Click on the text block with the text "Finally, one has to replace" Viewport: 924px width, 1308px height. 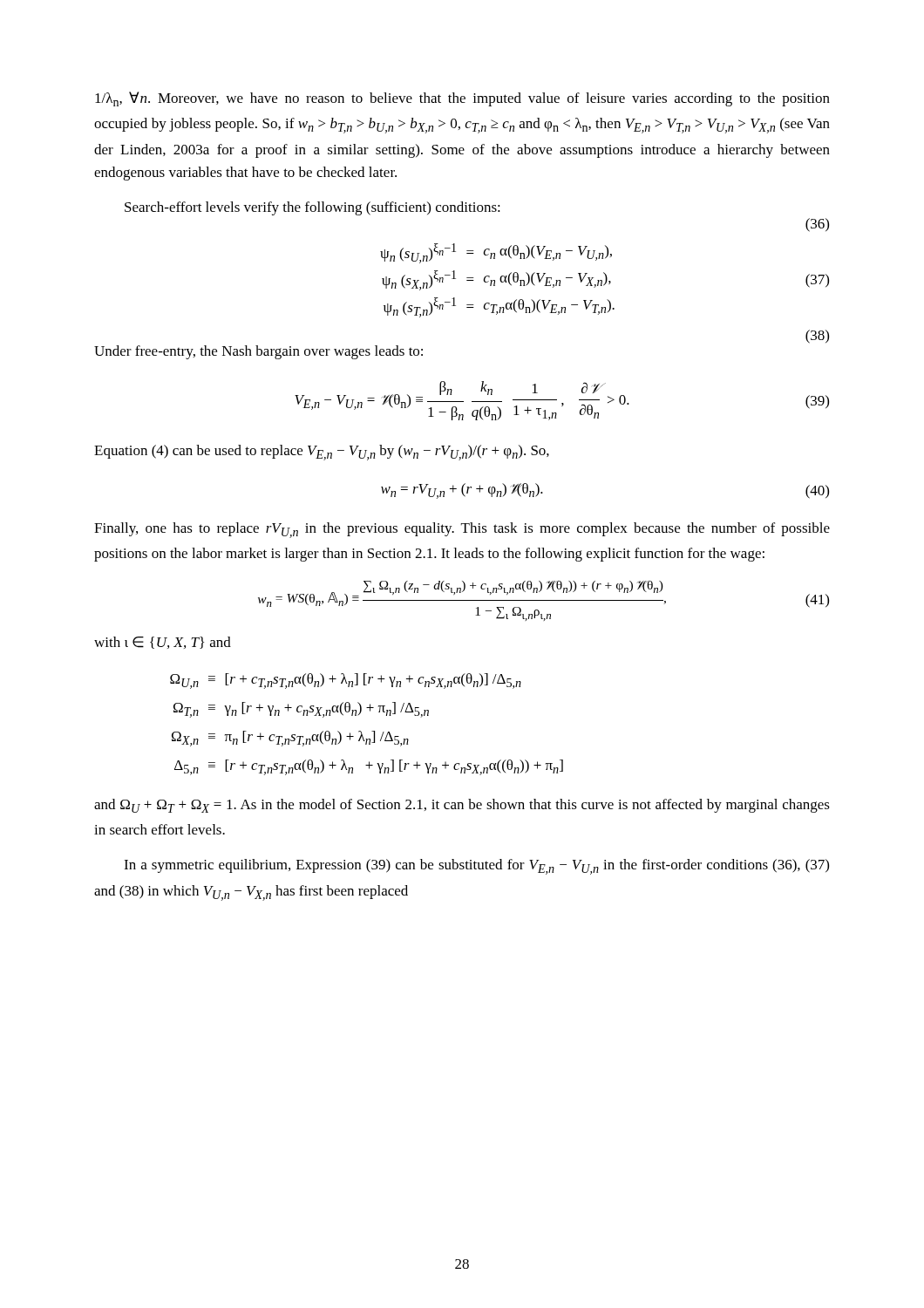(x=462, y=541)
